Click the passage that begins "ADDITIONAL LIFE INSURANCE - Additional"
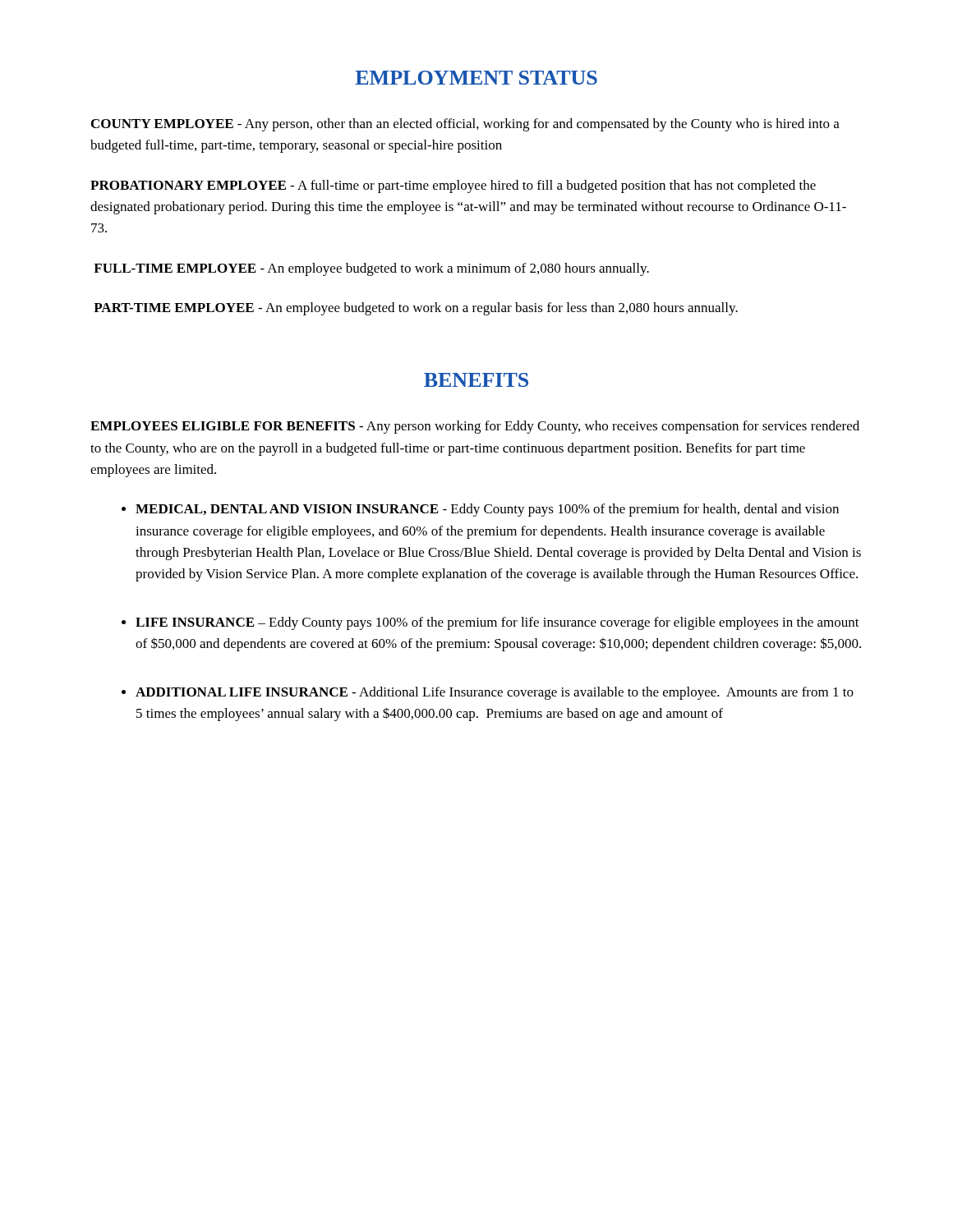Viewport: 953px width, 1232px height. point(495,702)
